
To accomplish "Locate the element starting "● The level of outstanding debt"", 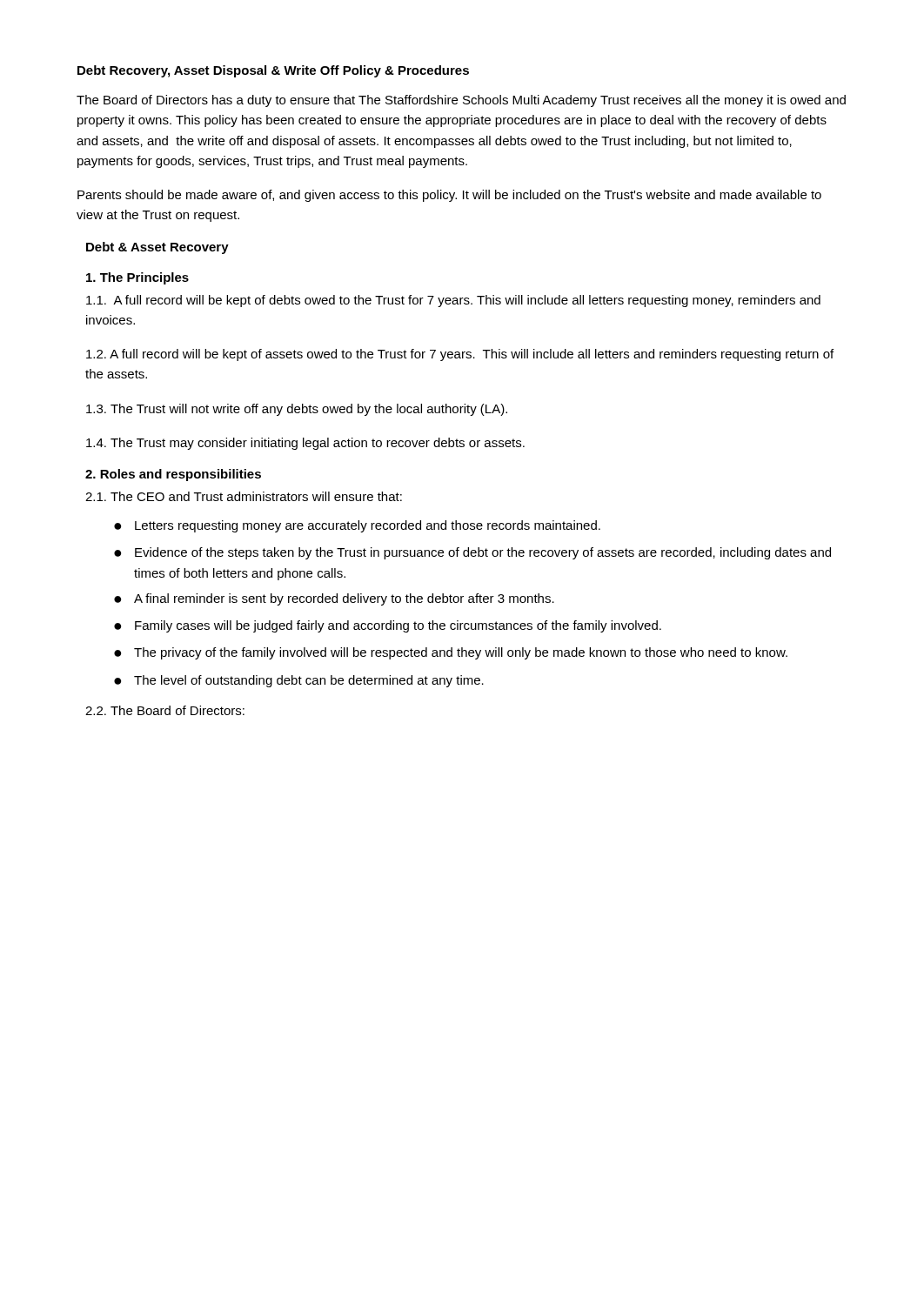I will click(x=480, y=680).
